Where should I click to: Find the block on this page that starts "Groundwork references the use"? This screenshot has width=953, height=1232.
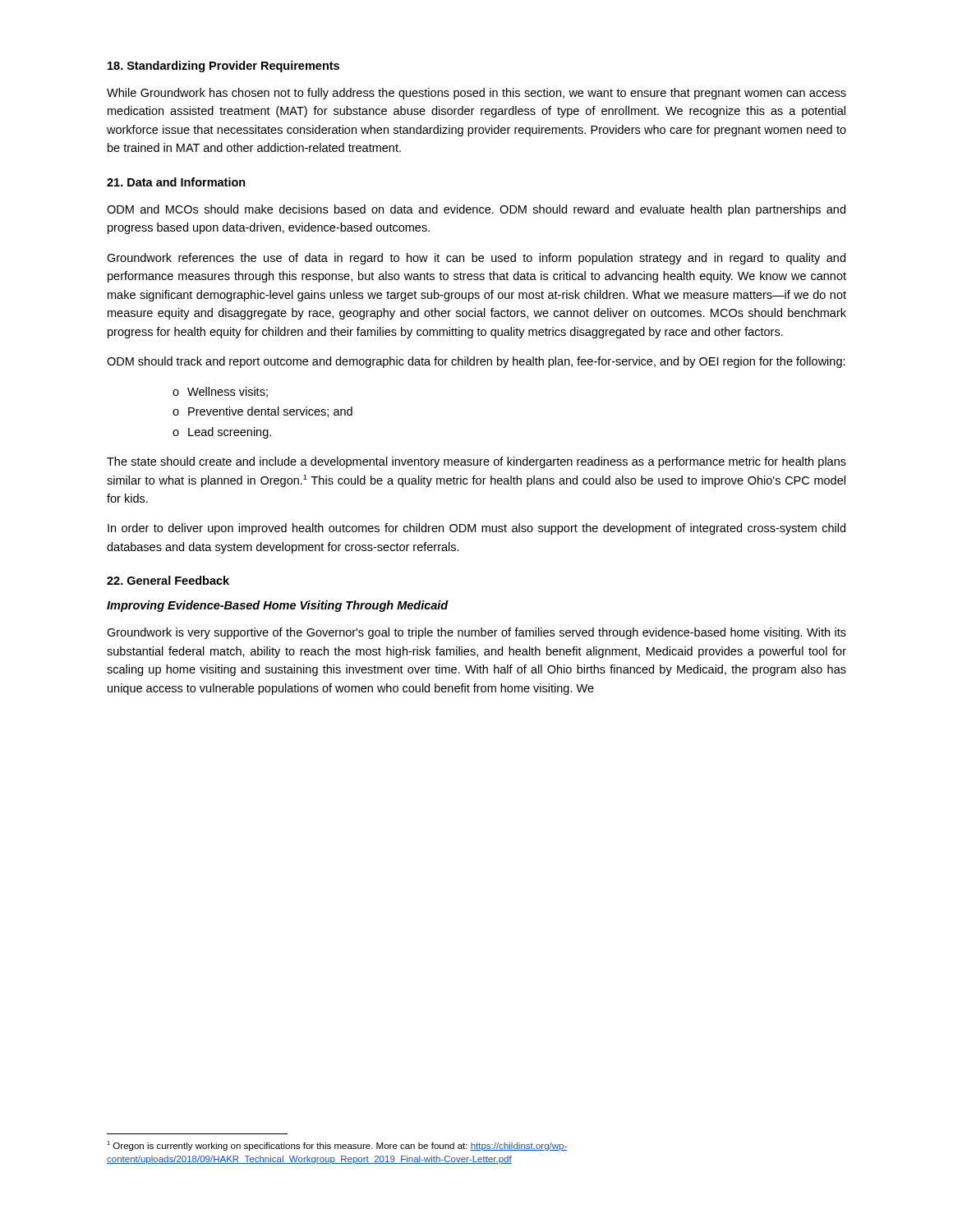pyautogui.click(x=476, y=295)
